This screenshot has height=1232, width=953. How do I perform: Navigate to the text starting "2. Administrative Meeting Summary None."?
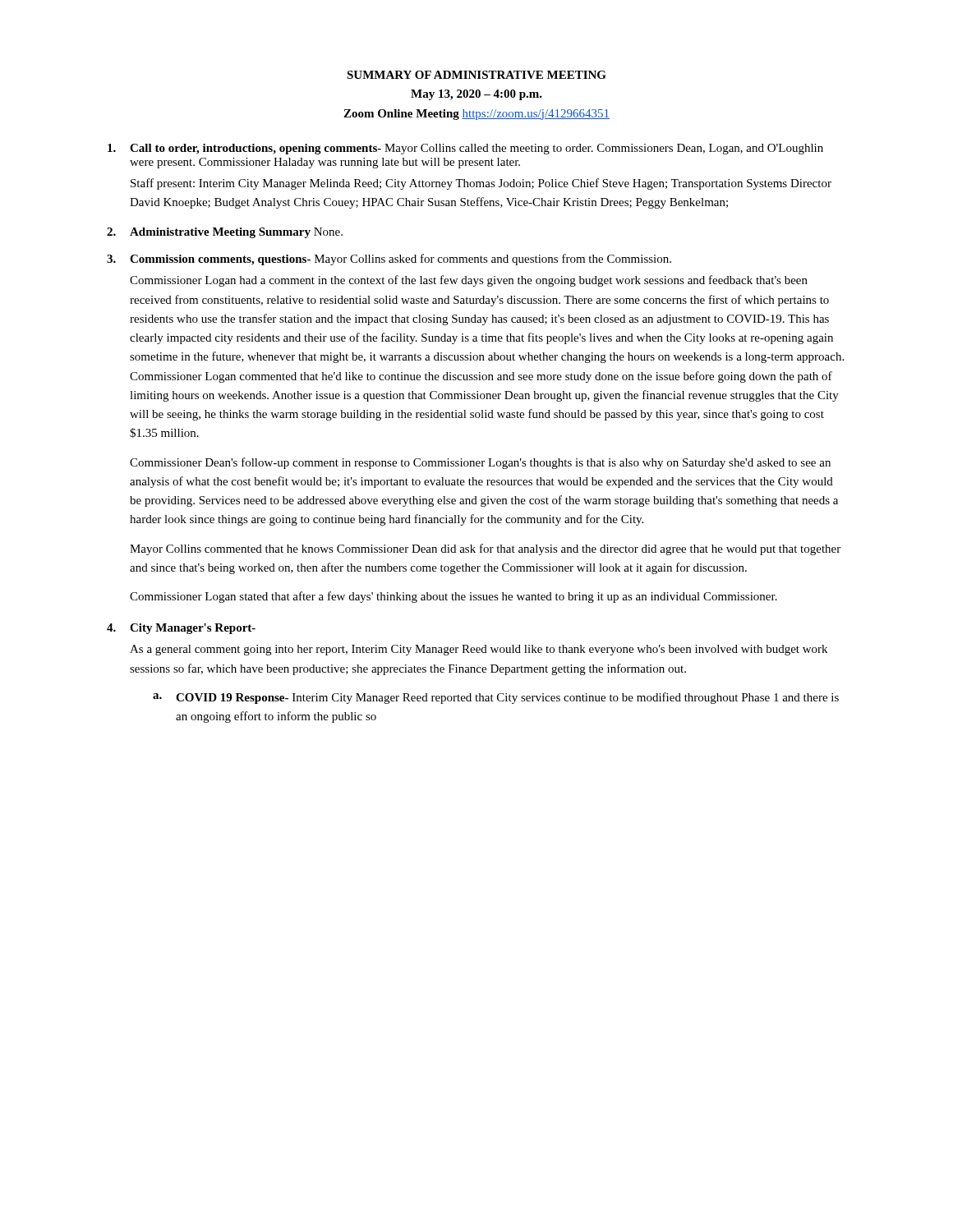click(x=225, y=233)
